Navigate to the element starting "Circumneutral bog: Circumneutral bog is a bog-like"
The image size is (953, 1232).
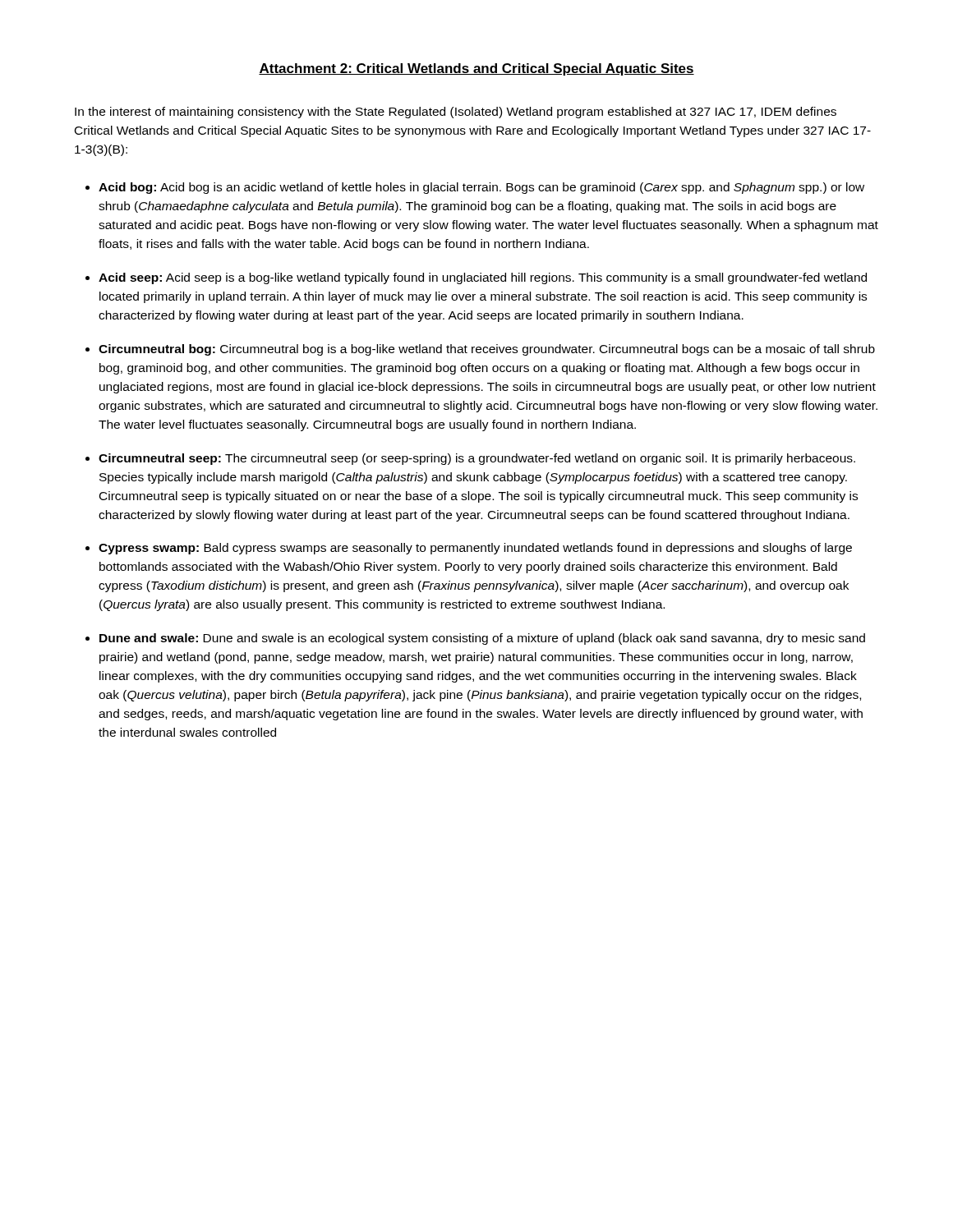pos(489,386)
